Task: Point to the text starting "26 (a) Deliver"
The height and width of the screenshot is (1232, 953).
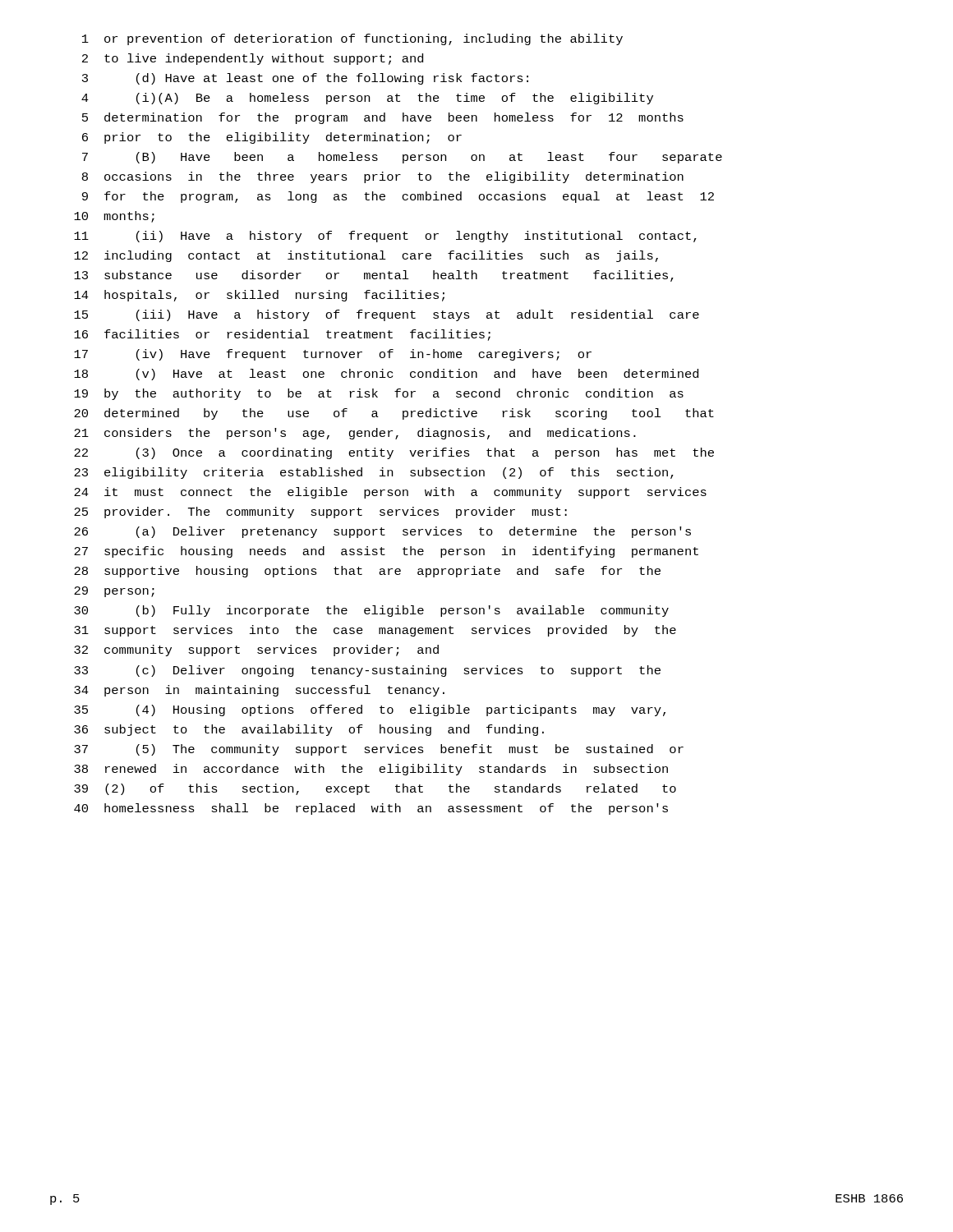Action: point(476,533)
